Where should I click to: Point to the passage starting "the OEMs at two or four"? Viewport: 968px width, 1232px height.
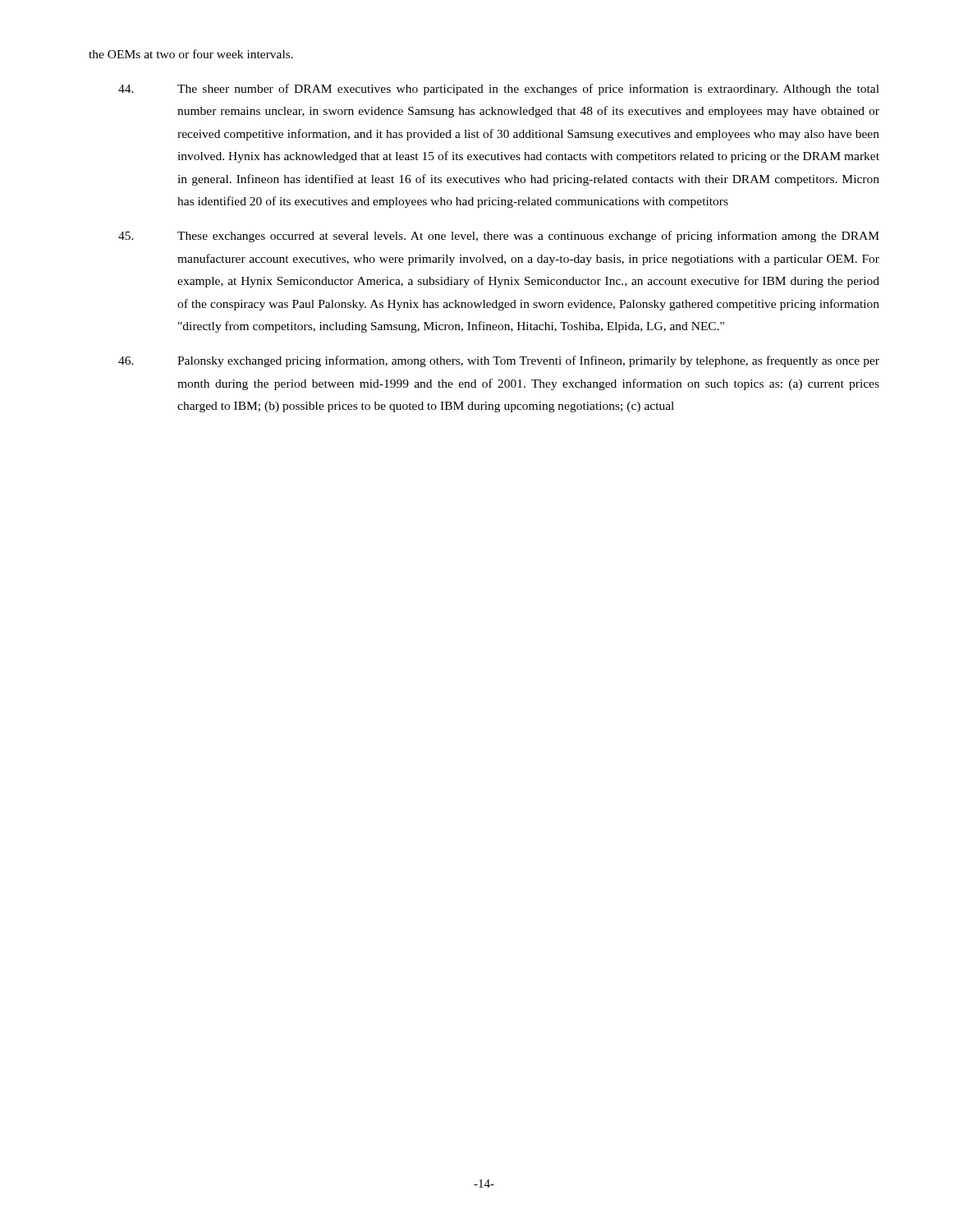pyautogui.click(x=191, y=54)
